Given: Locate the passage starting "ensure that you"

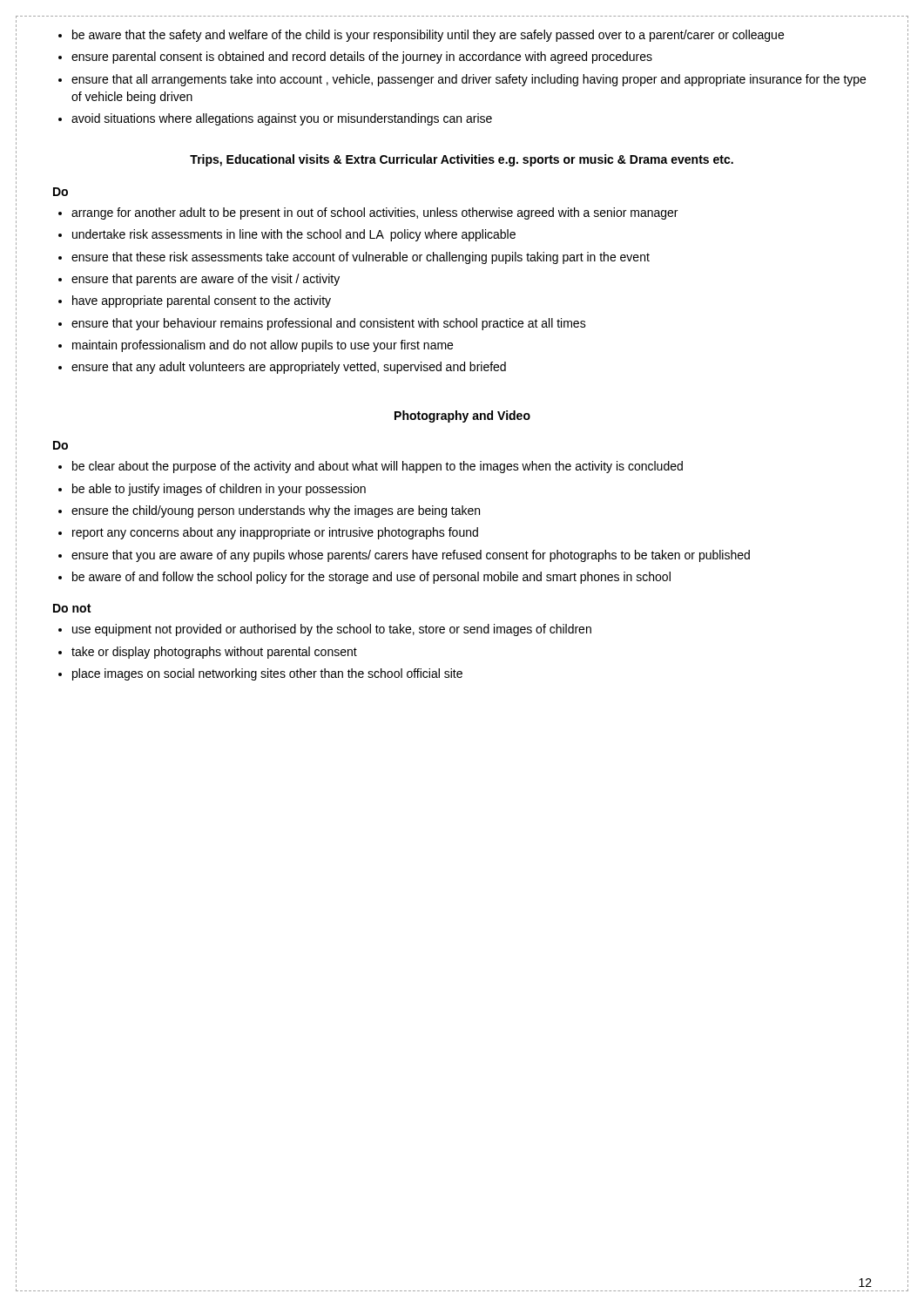Looking at the screenshot, I should point(472,555).
